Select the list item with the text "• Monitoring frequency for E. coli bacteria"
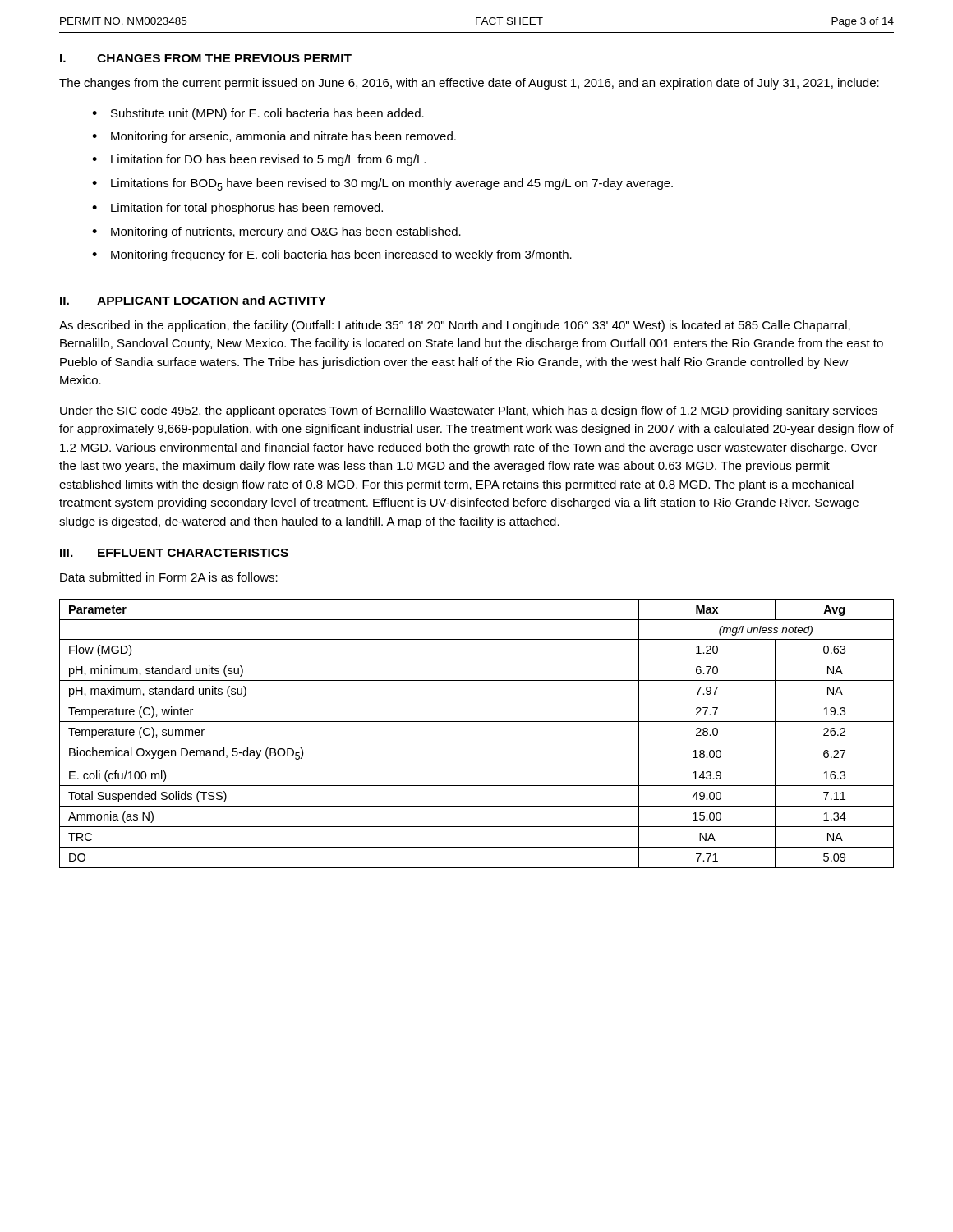The width and height of the screenshot is (953, 1232). pyautogui.click(x=493, y=255)
